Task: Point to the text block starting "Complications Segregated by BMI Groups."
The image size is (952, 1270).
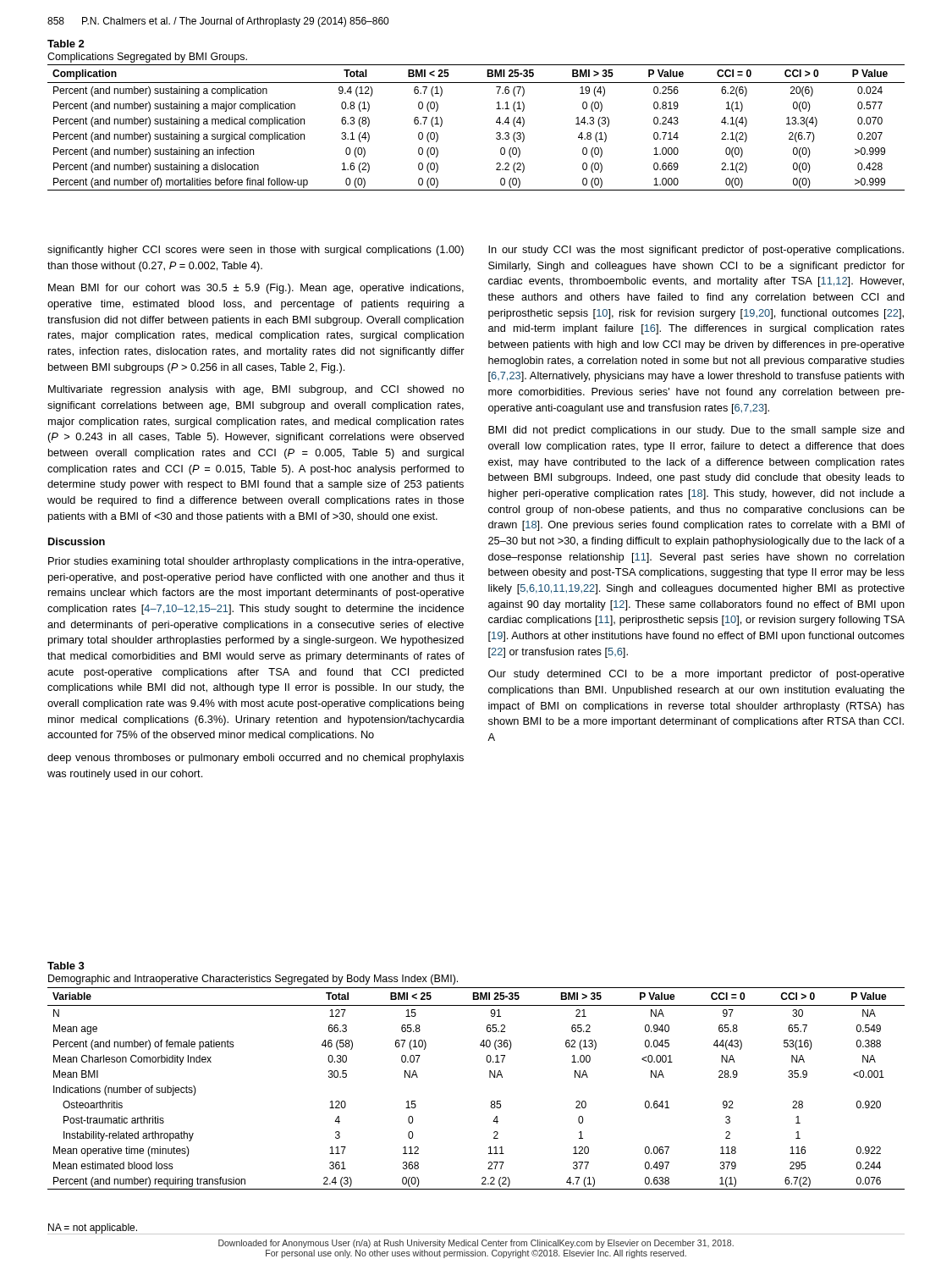Action: click(148, 57)
